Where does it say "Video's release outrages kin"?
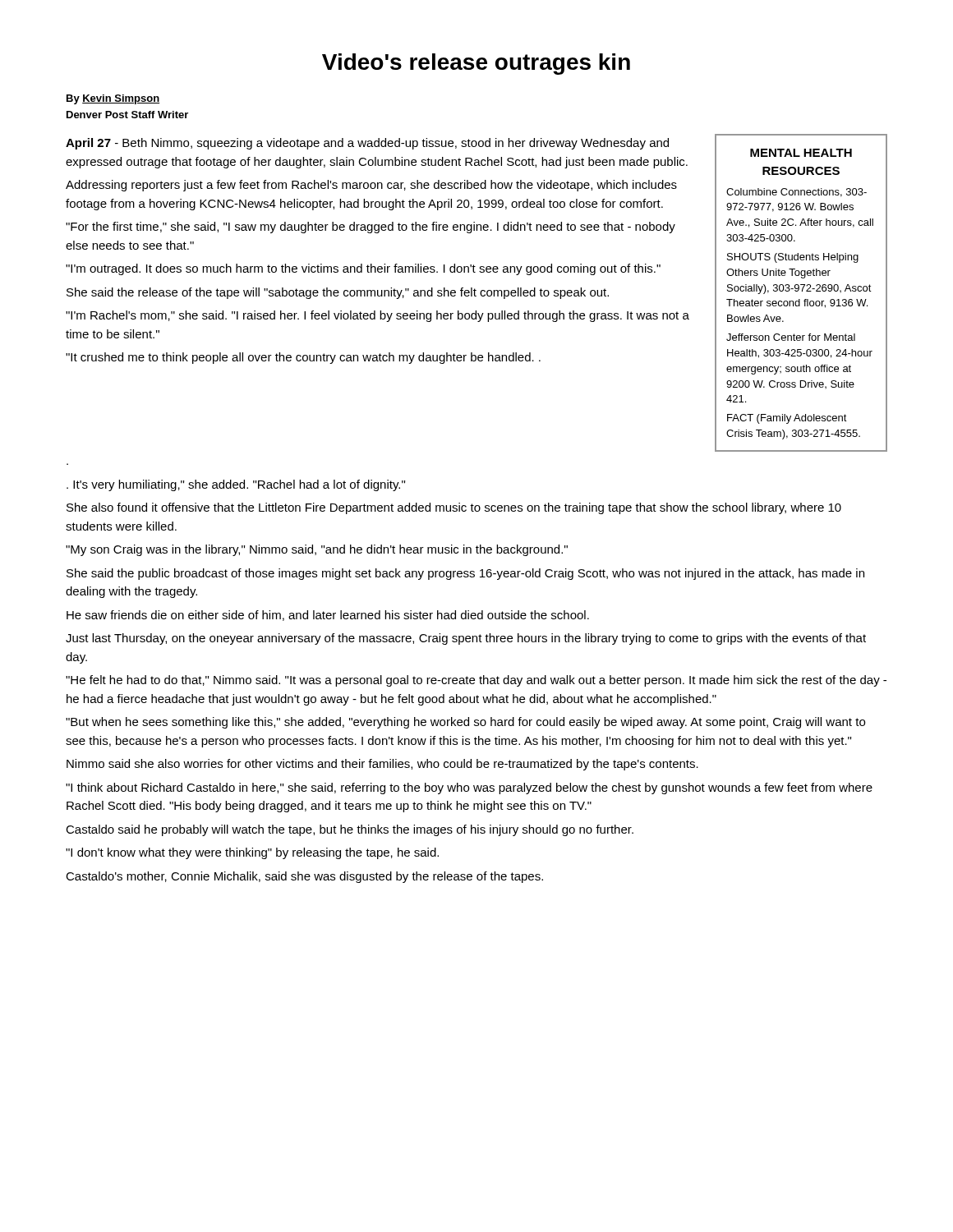Image resolution: width=953 pixels, height=1232 pixels. pos(476,62)
